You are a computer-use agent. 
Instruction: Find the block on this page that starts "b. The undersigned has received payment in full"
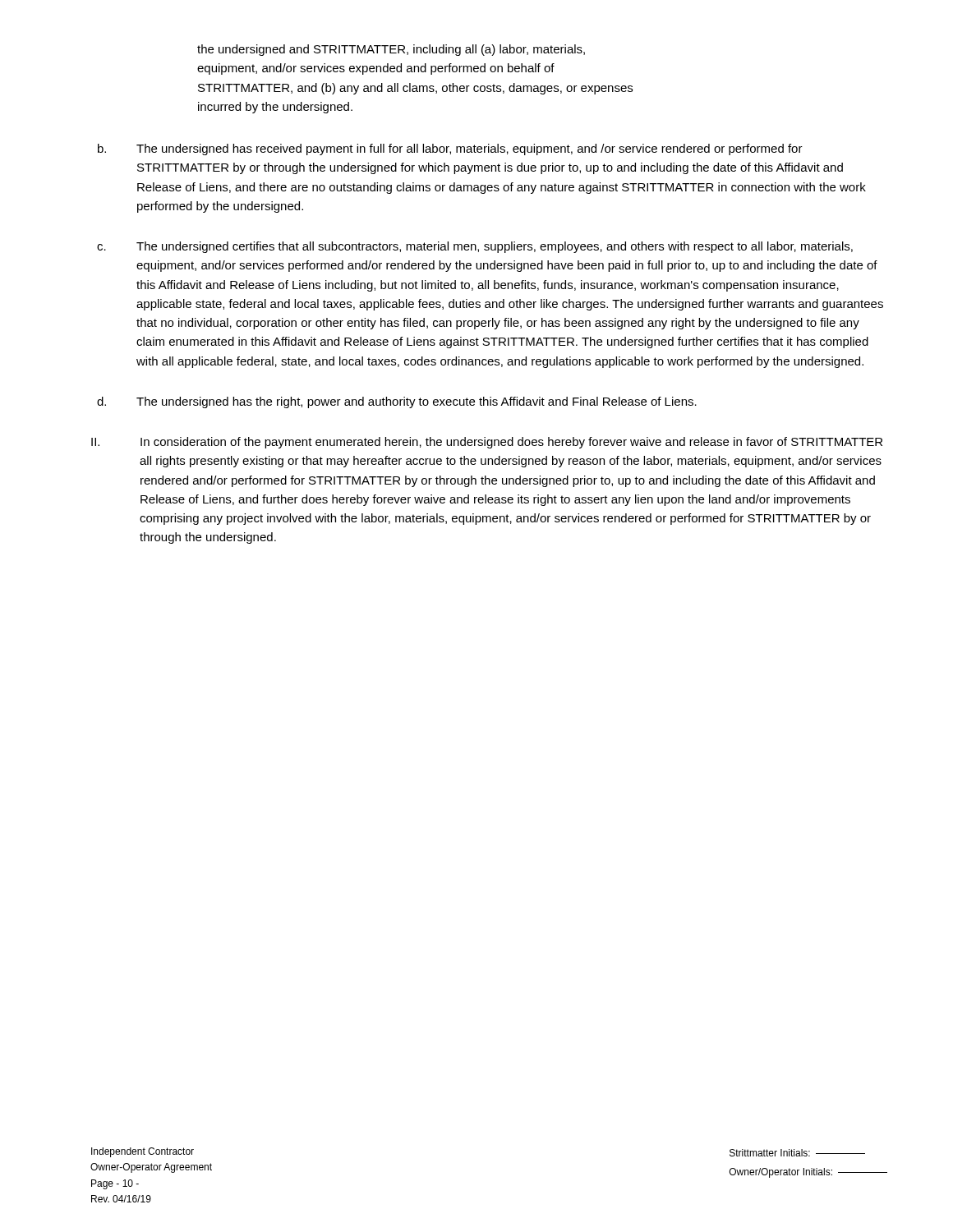point(489,177)
